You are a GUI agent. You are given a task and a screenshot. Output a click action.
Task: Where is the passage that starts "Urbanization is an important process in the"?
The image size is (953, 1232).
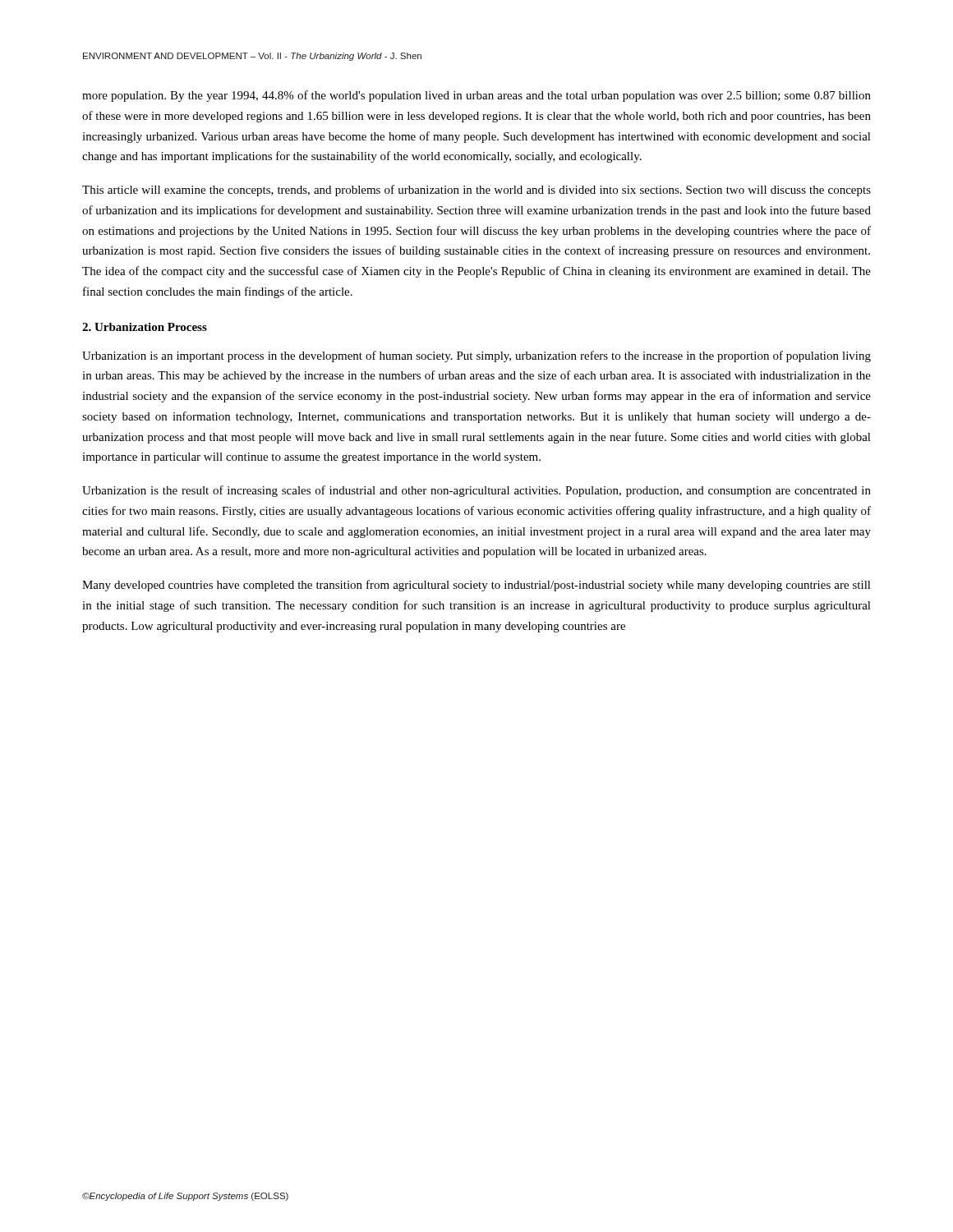[x=476, y=406]
